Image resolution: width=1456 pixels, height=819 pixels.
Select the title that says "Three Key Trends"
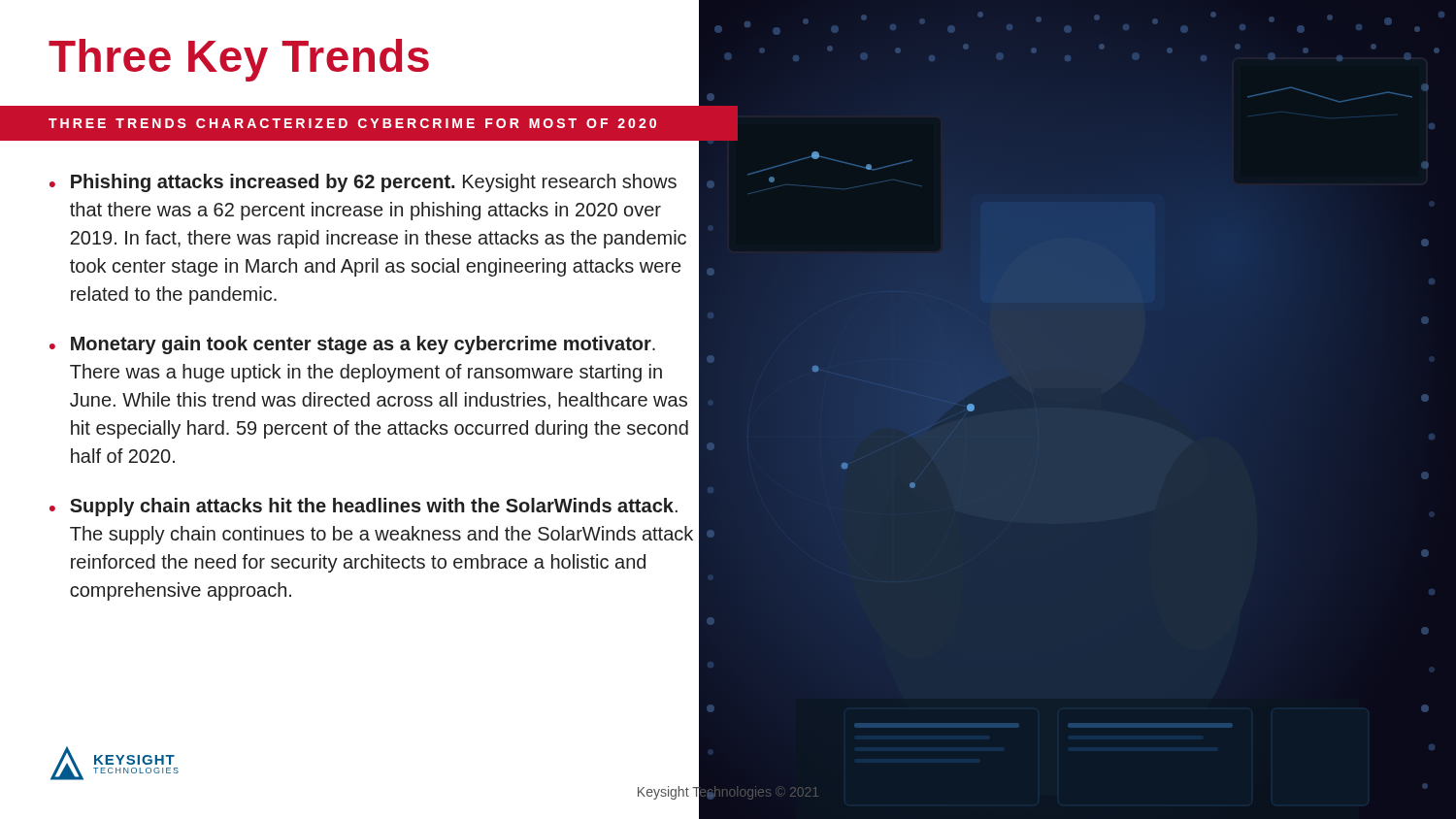(240, 57)
